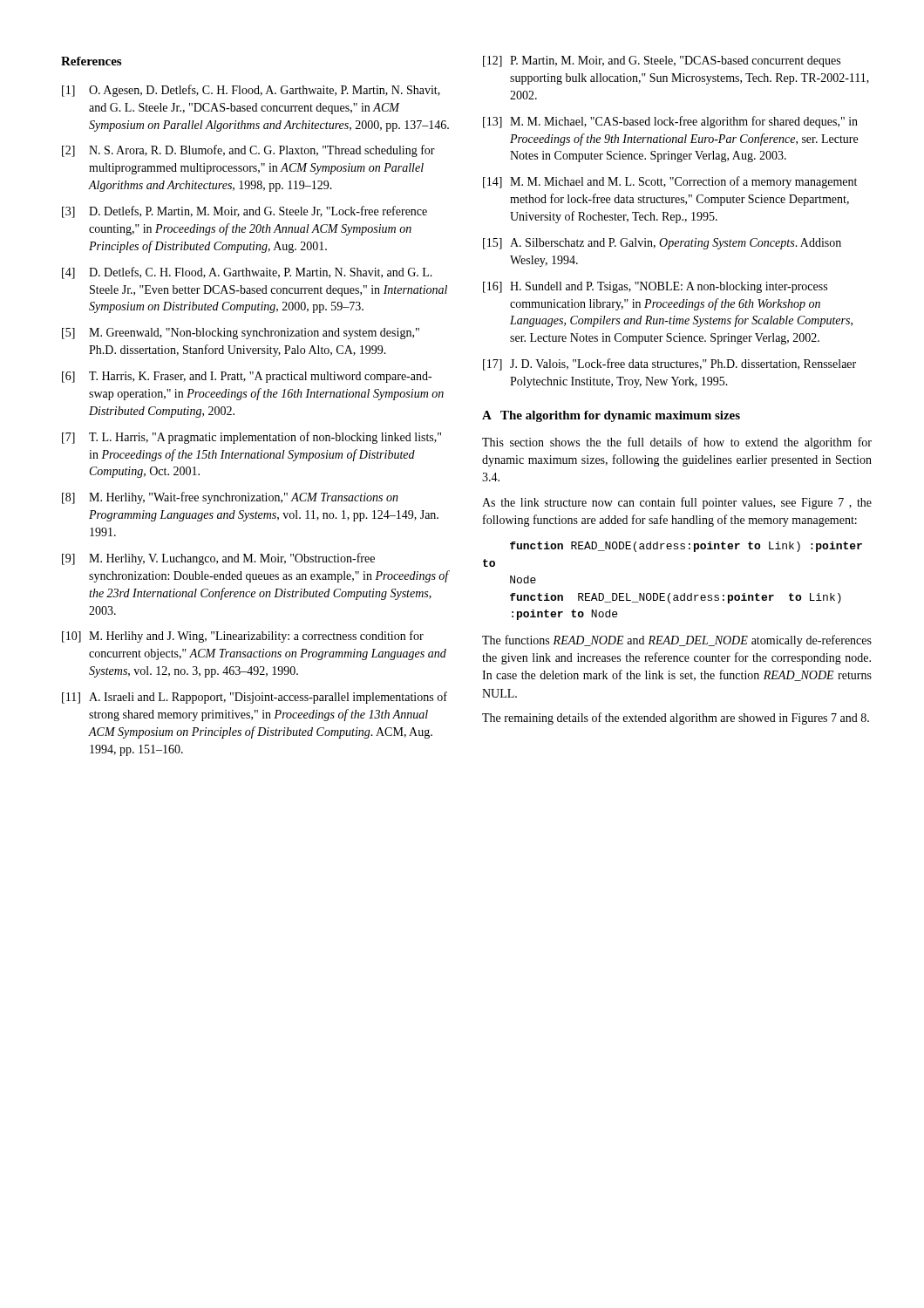
Task: Click on the passage starting "The remaining details"
Action: 676,718
